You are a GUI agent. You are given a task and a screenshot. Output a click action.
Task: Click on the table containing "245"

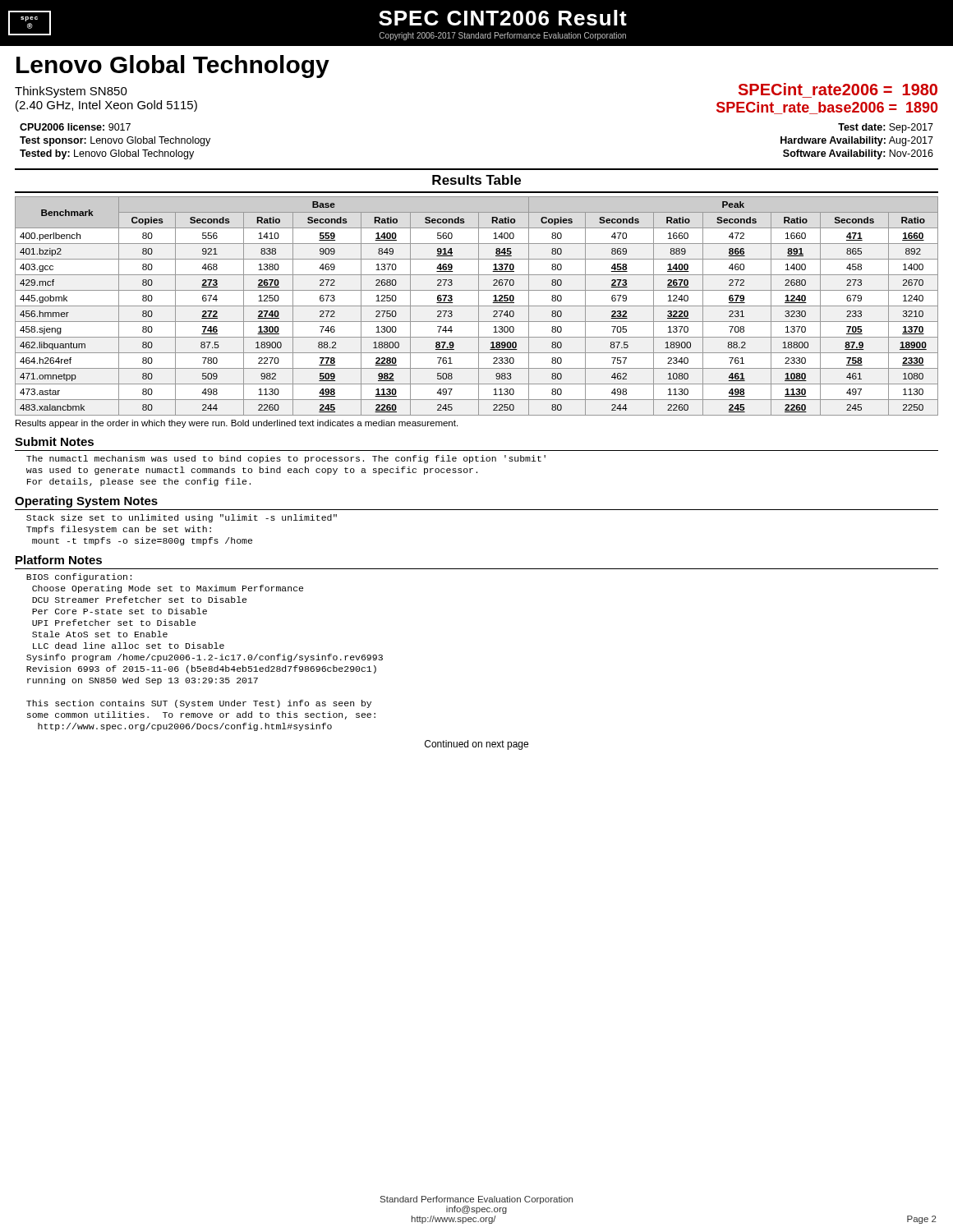476,306
